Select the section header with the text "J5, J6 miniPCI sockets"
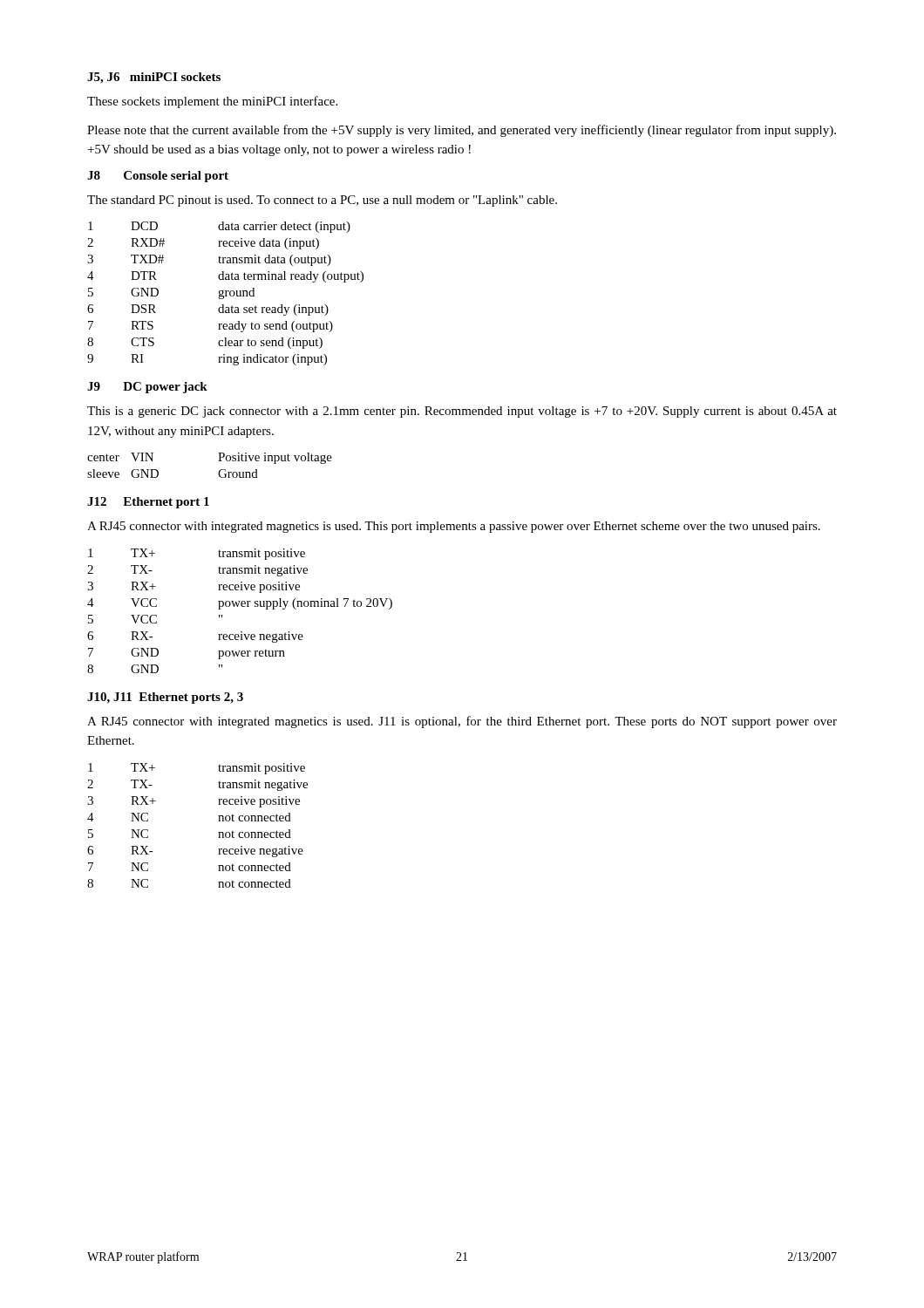The height and width of the screenshot is (1308, 924). point(154,77)
